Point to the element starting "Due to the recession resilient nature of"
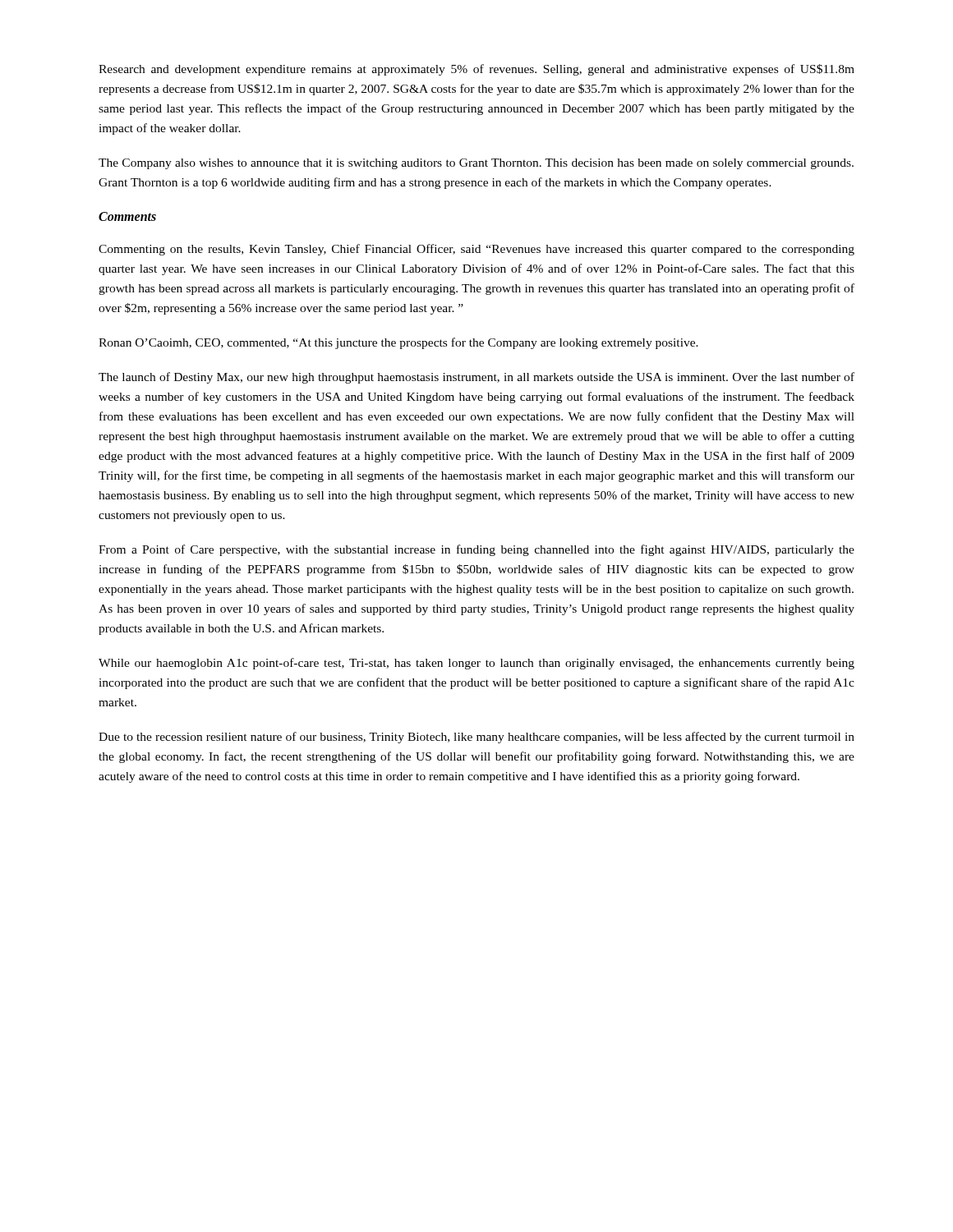This screenshot has height=1232, width=953. tap(476, 756)
